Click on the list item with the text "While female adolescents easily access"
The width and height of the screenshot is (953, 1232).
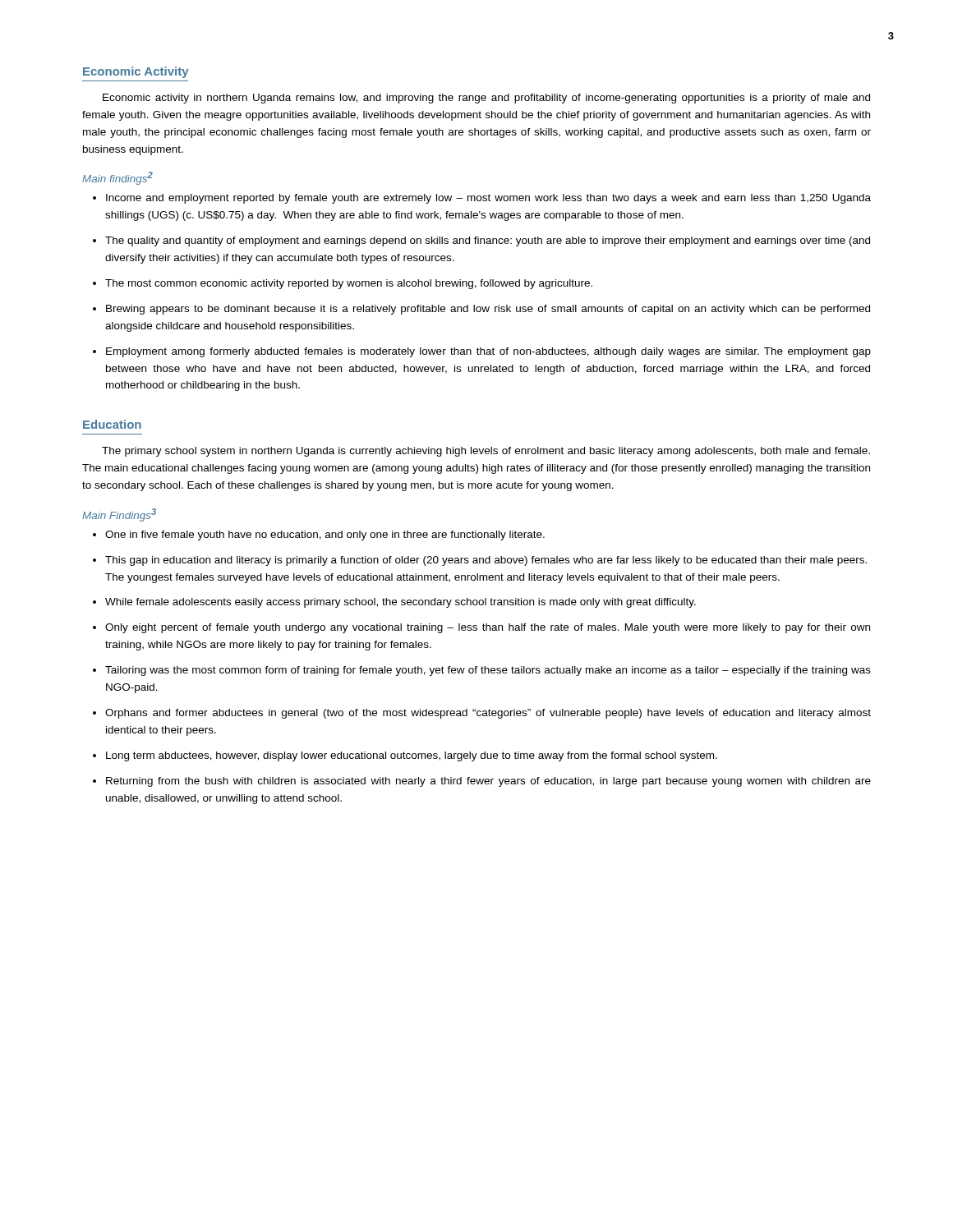click(476, 603)
